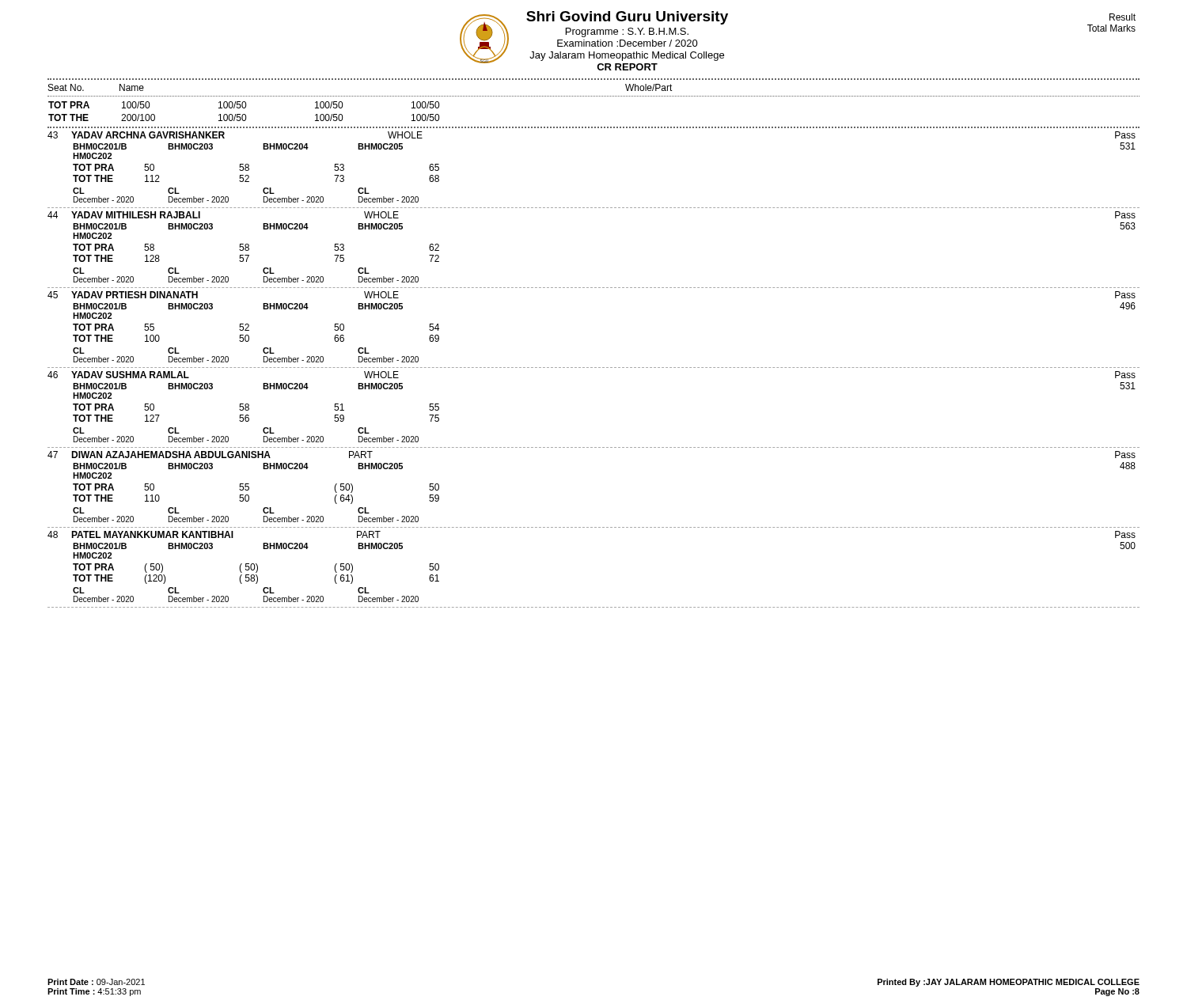
Task: Click the passage that begins "44 YADAV MITHILESH RAJBALI WHOLE"
Action: [133, 215]
